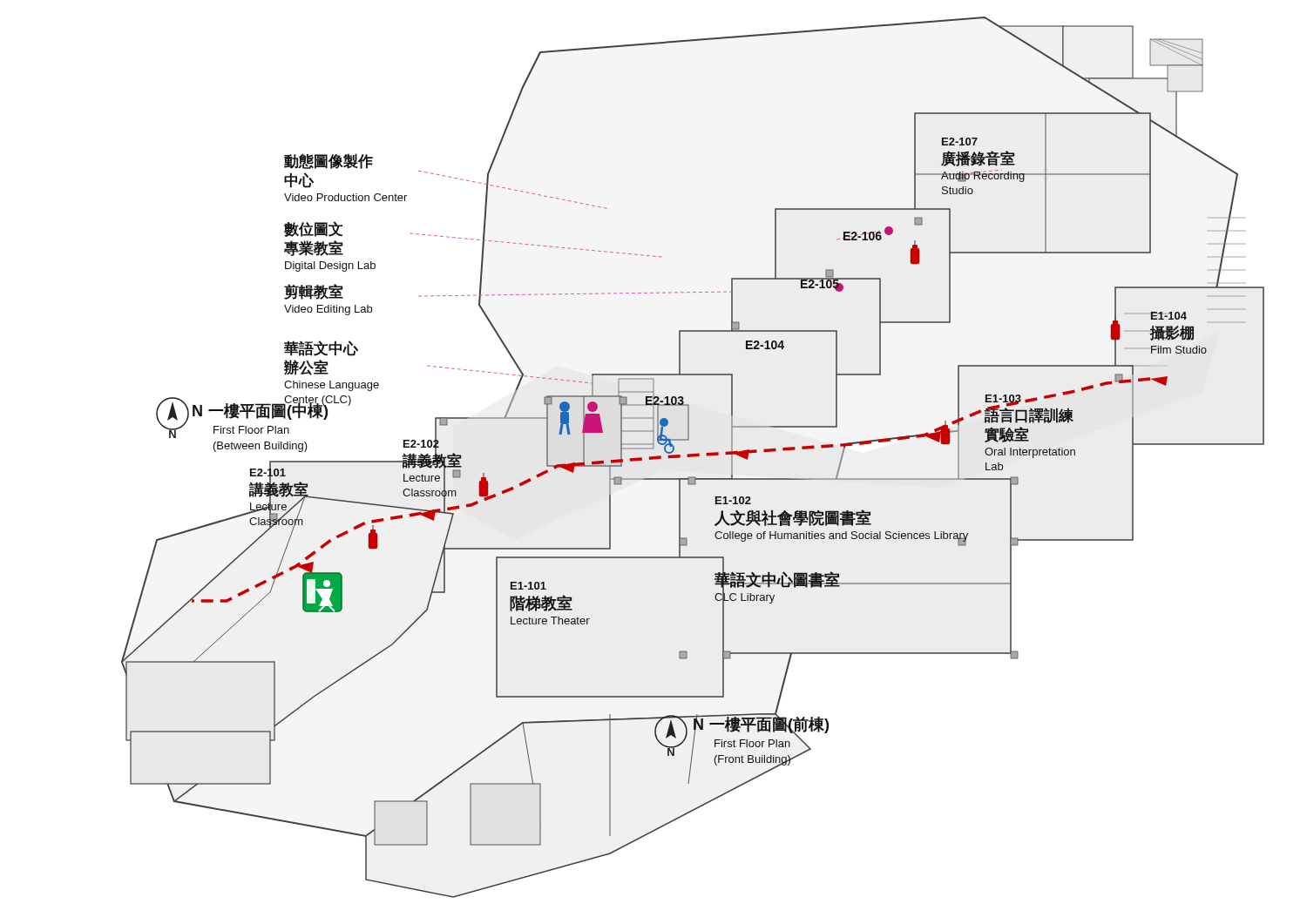Select the map
This screenshot has height=924, width=1307.
[654, 462]
